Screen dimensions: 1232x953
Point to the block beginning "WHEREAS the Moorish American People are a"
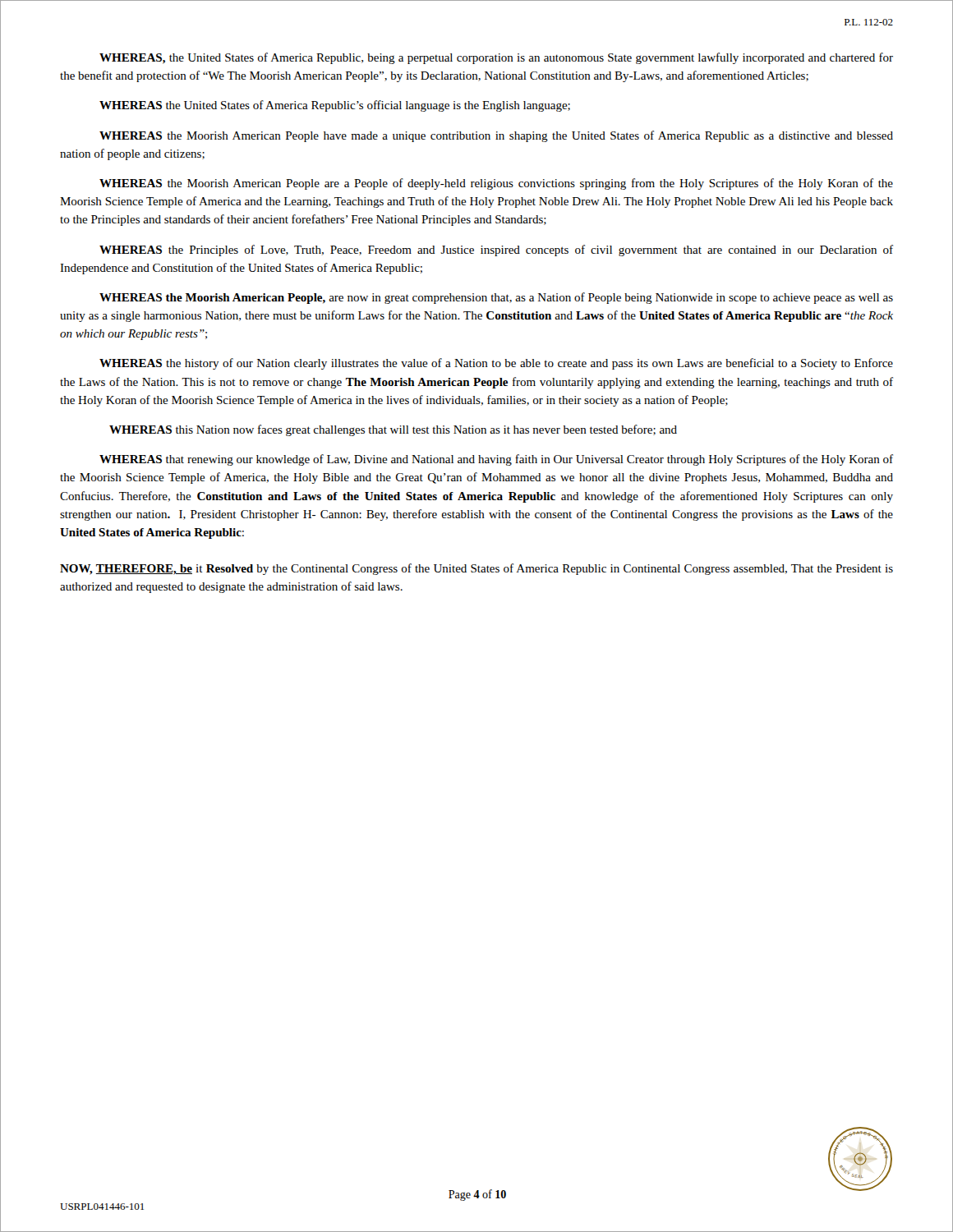pos(476,201)
